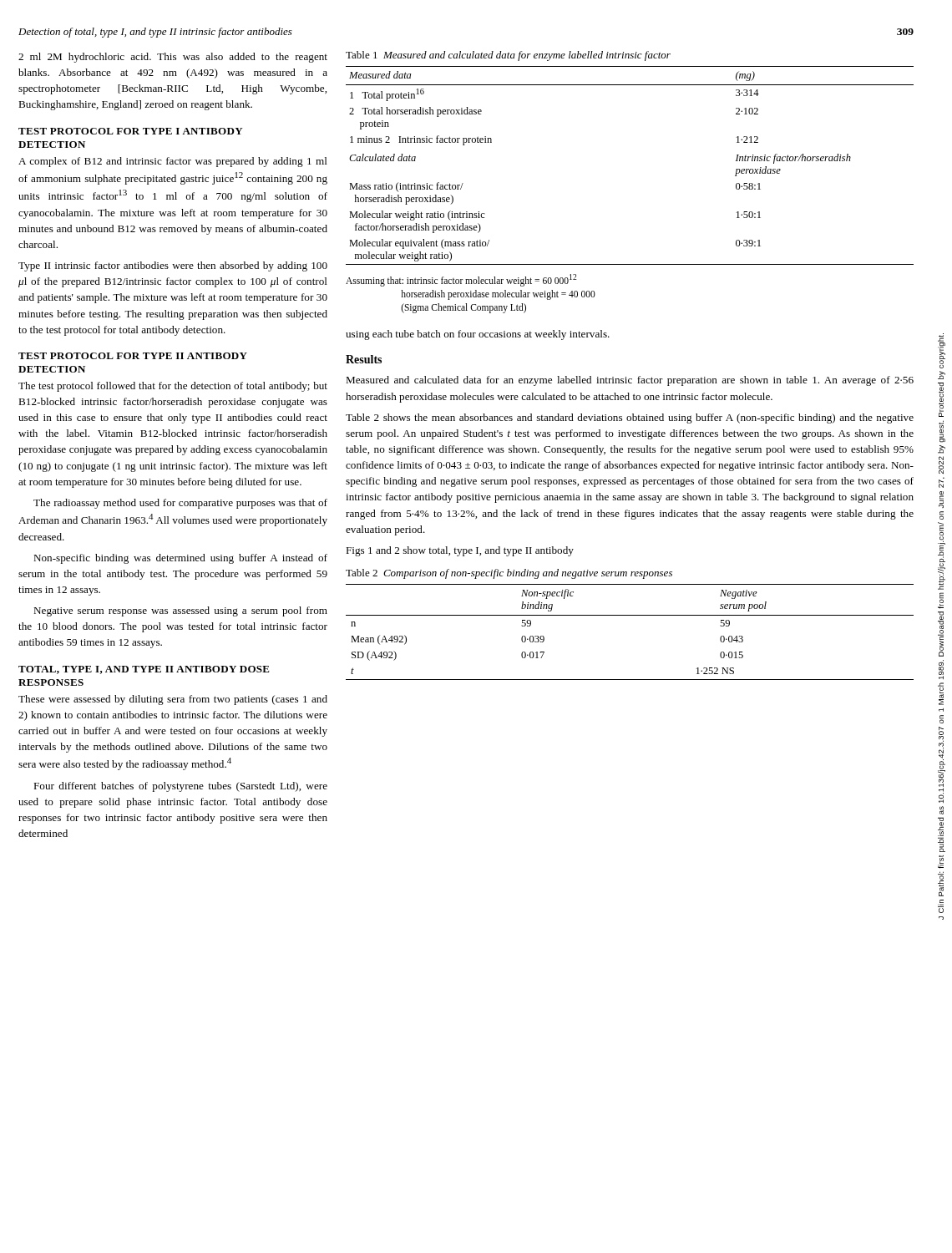Viewport: 952px width, 1253px height.
Task: Find "TEST PROTOCOL FOR TYPE I ANTIBODYDETECTION" on this page
Action: (x=131, y=137)
